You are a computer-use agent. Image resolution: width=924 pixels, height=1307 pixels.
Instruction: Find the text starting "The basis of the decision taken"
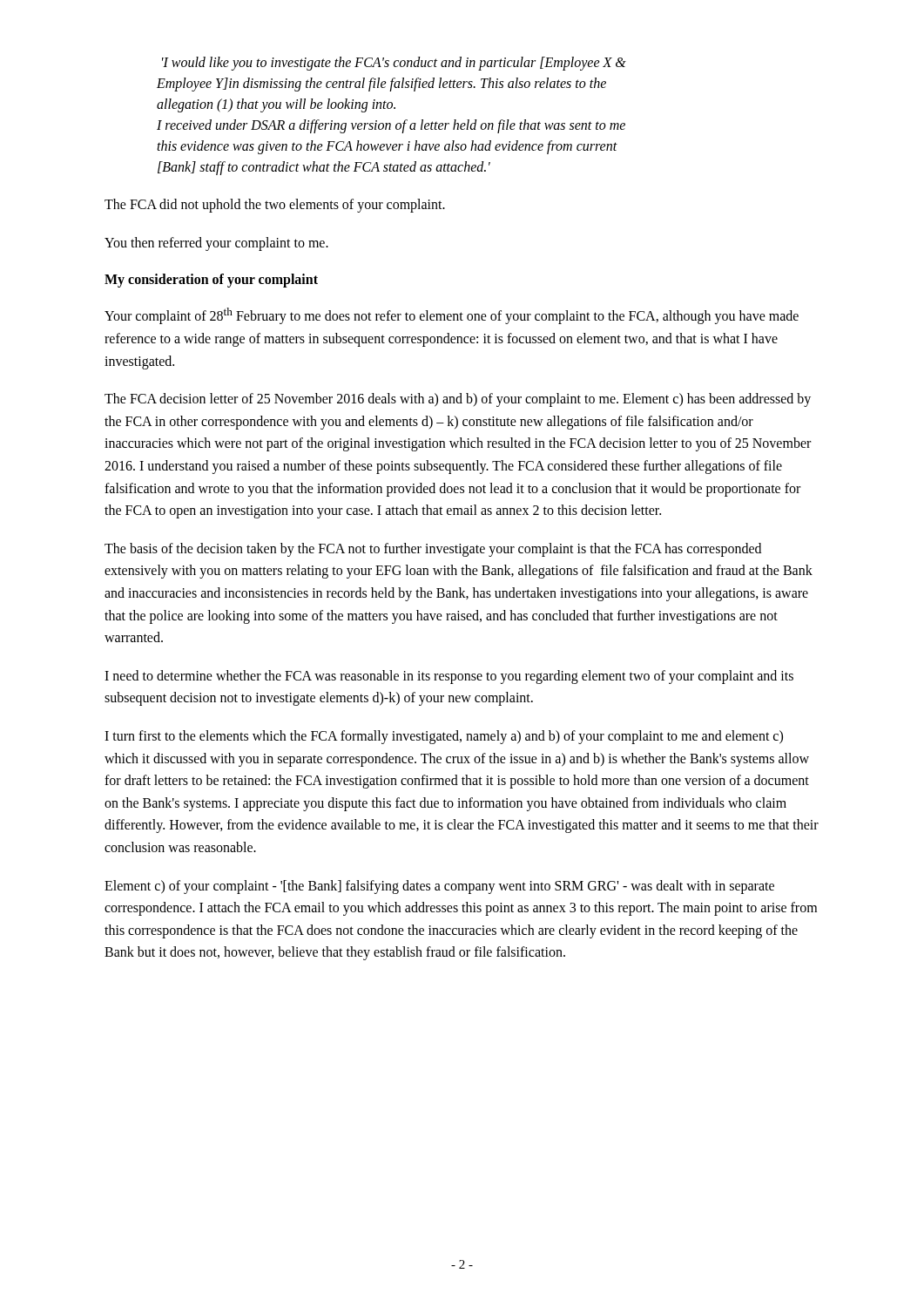pyautogui.click(x=458, y=593)
